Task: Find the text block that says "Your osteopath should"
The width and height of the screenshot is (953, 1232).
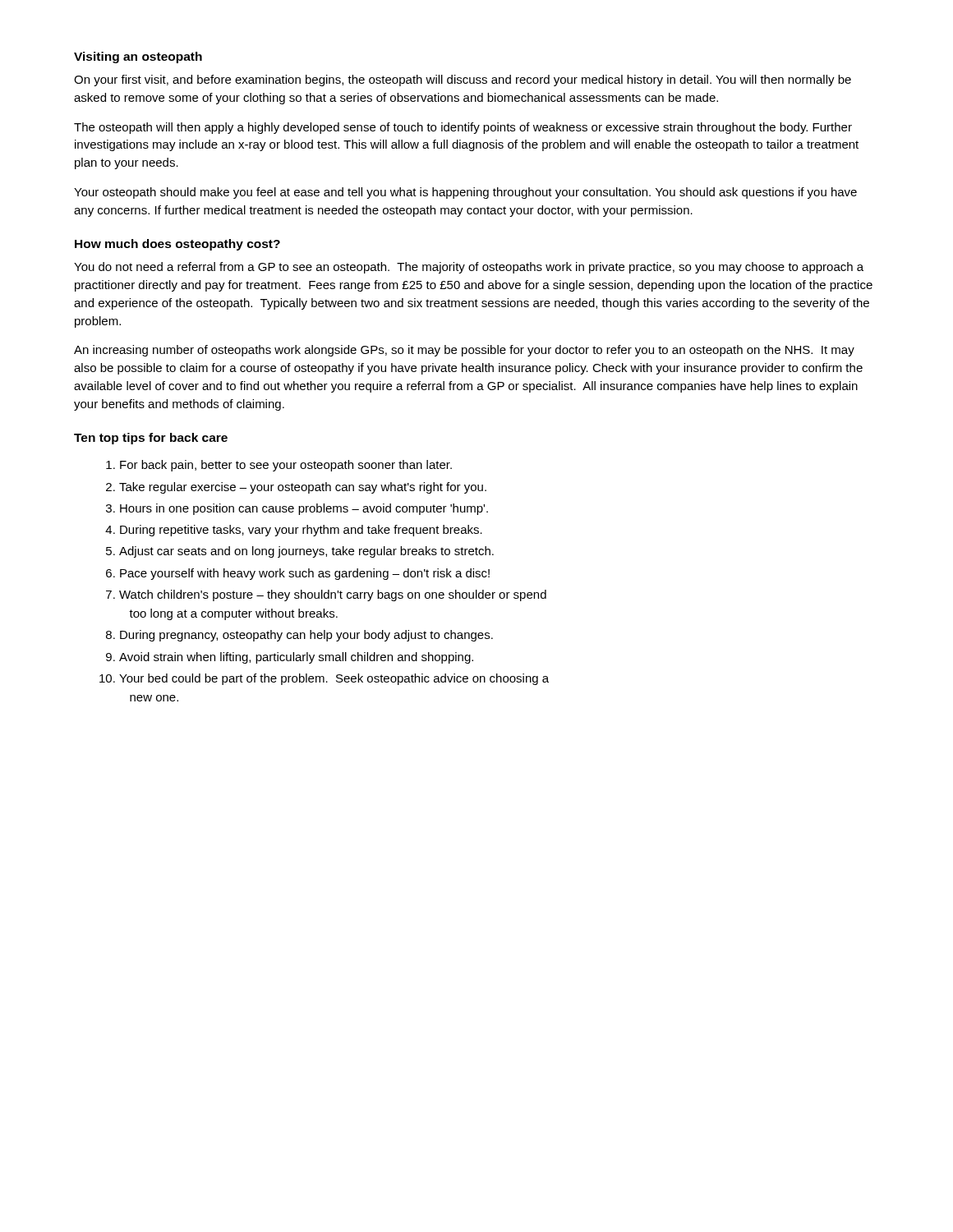Action: [x=466, y=201]
